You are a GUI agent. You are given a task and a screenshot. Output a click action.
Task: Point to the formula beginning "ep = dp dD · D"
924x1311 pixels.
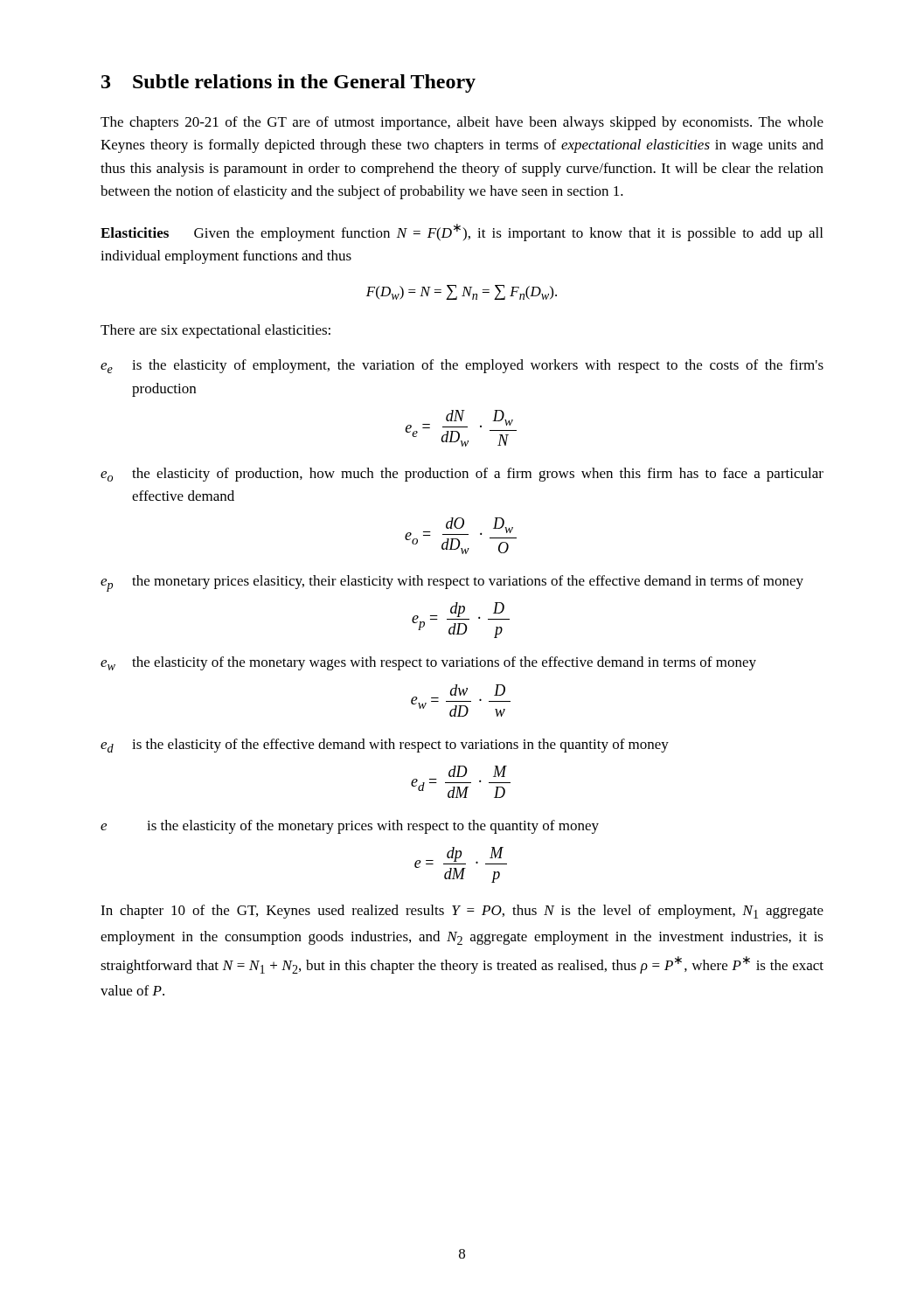pos(461,620)
